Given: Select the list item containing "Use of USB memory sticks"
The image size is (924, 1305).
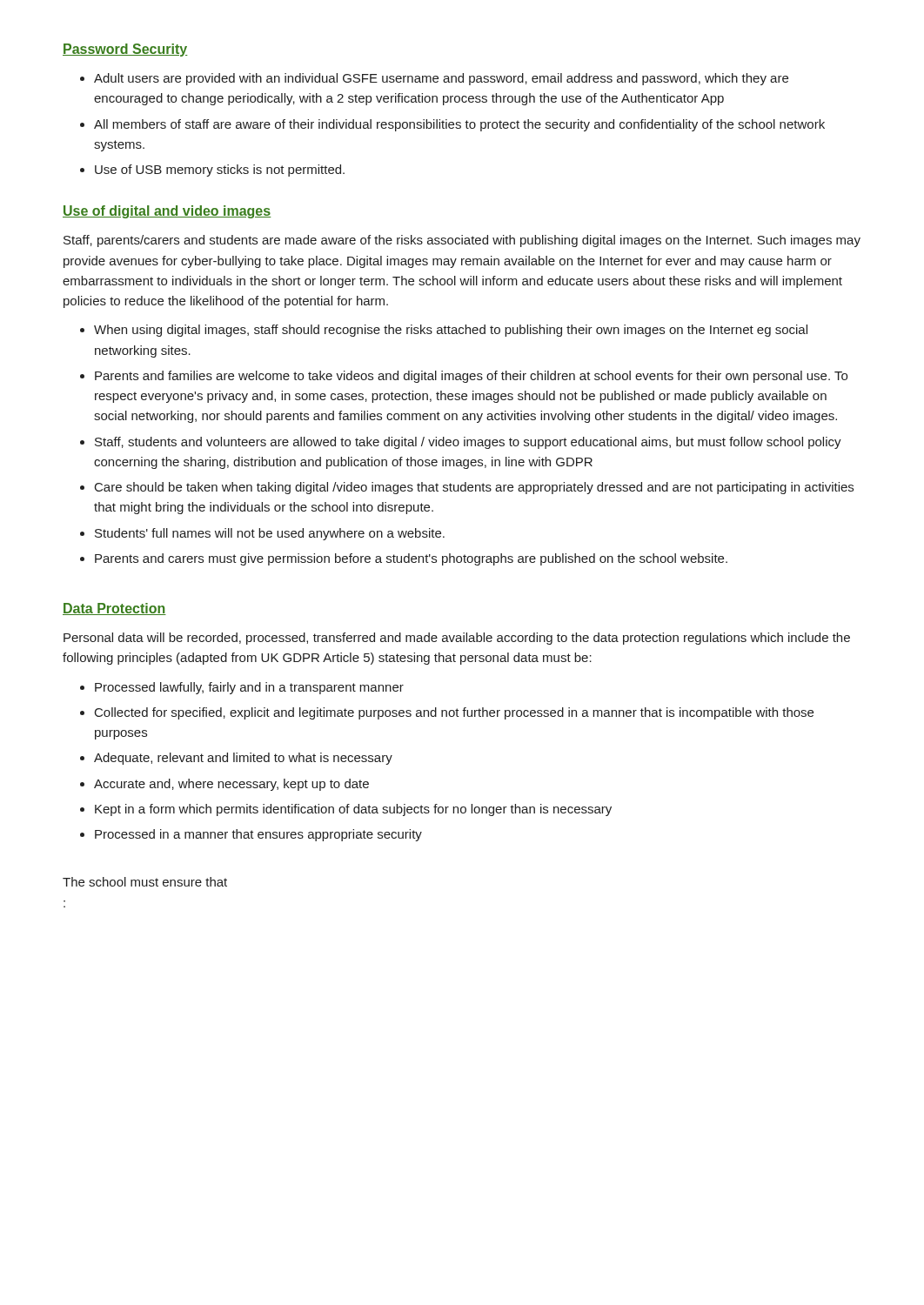Looking at the screenshot, I should pos(220,169).
